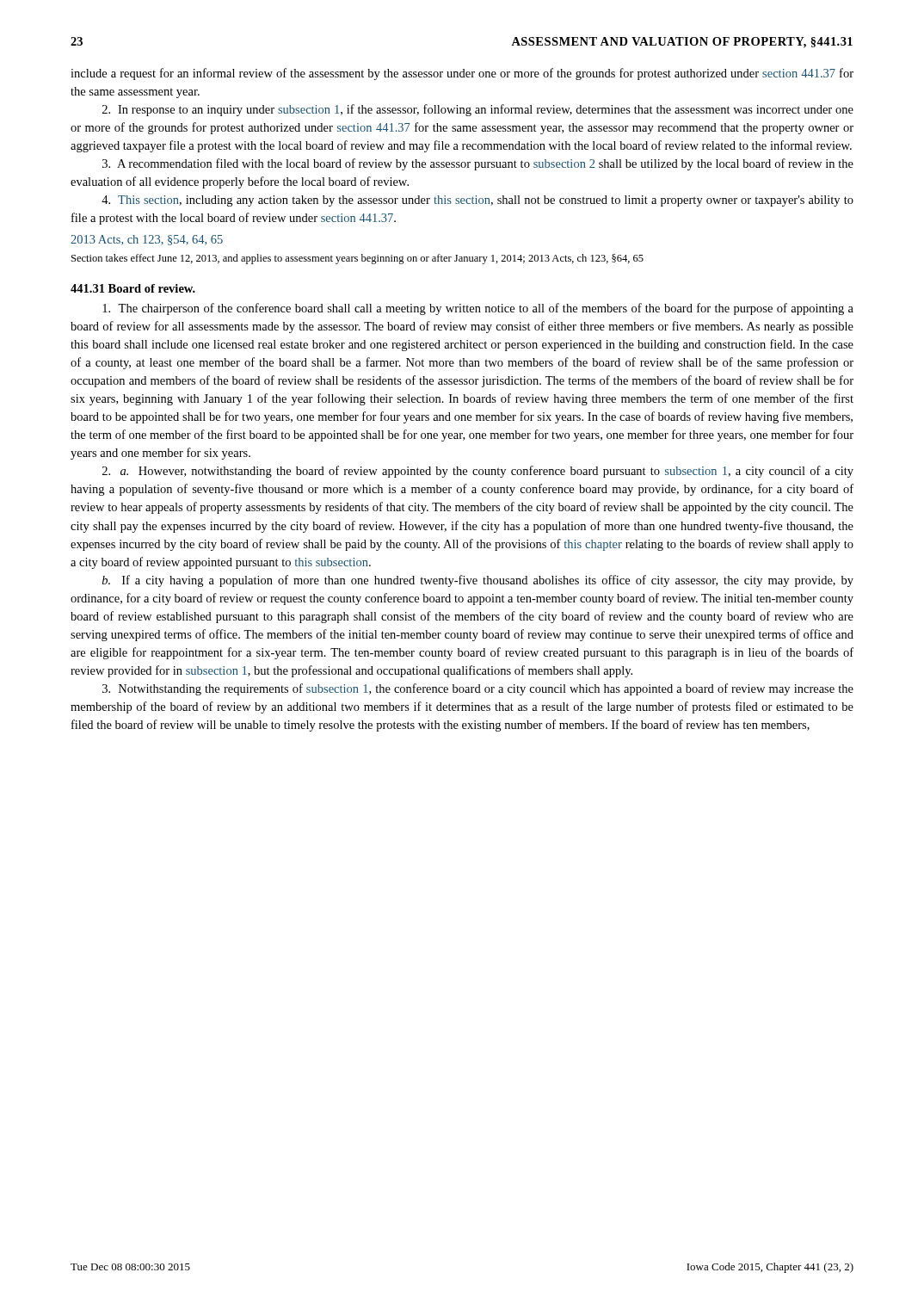Locate the text block with the text "This section, including any action taken by the"
The image size is (924, 1291).
(462, 209)
